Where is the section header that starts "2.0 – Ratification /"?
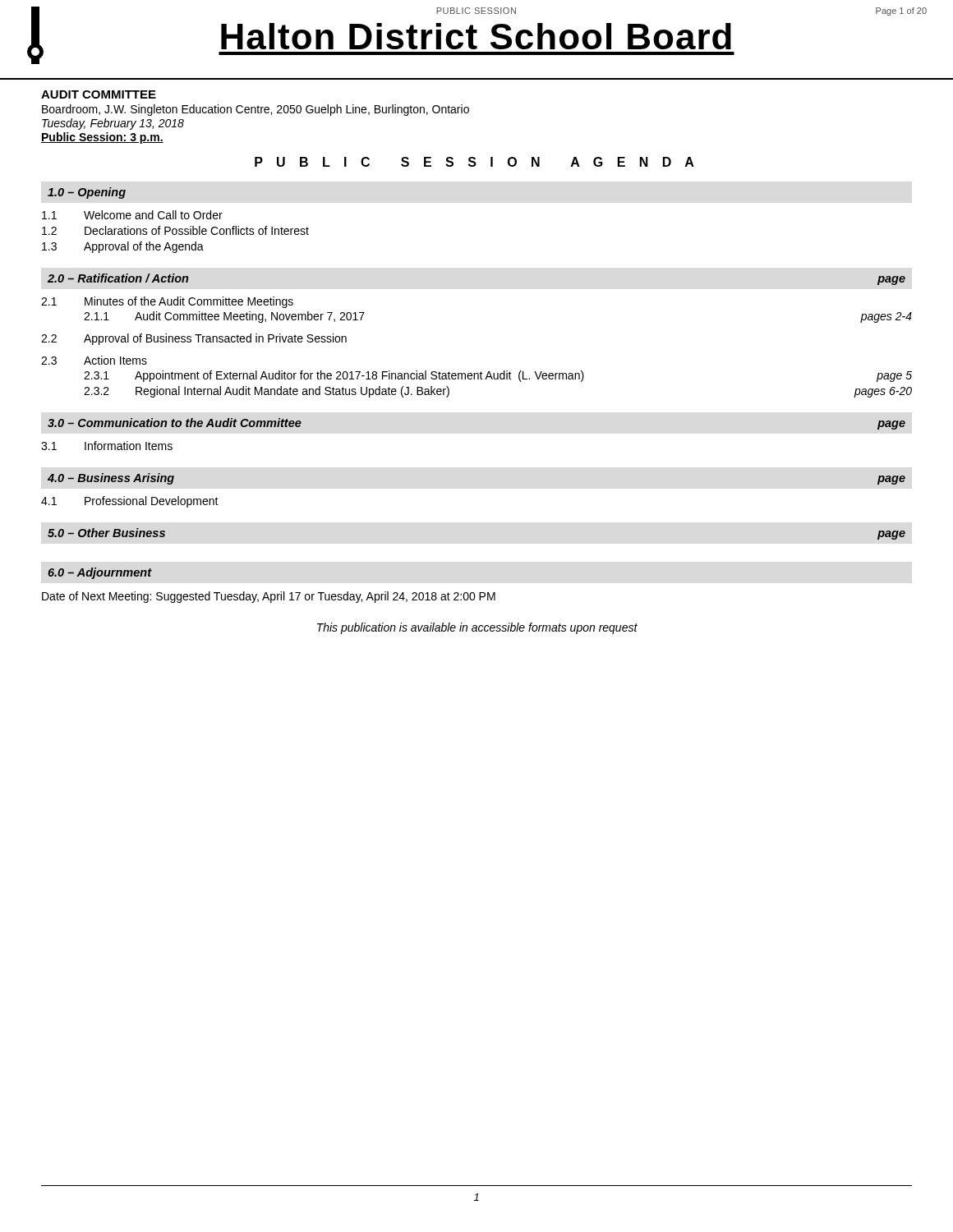The width and height of the screenshot is (953, 1232). coord(133,279)
